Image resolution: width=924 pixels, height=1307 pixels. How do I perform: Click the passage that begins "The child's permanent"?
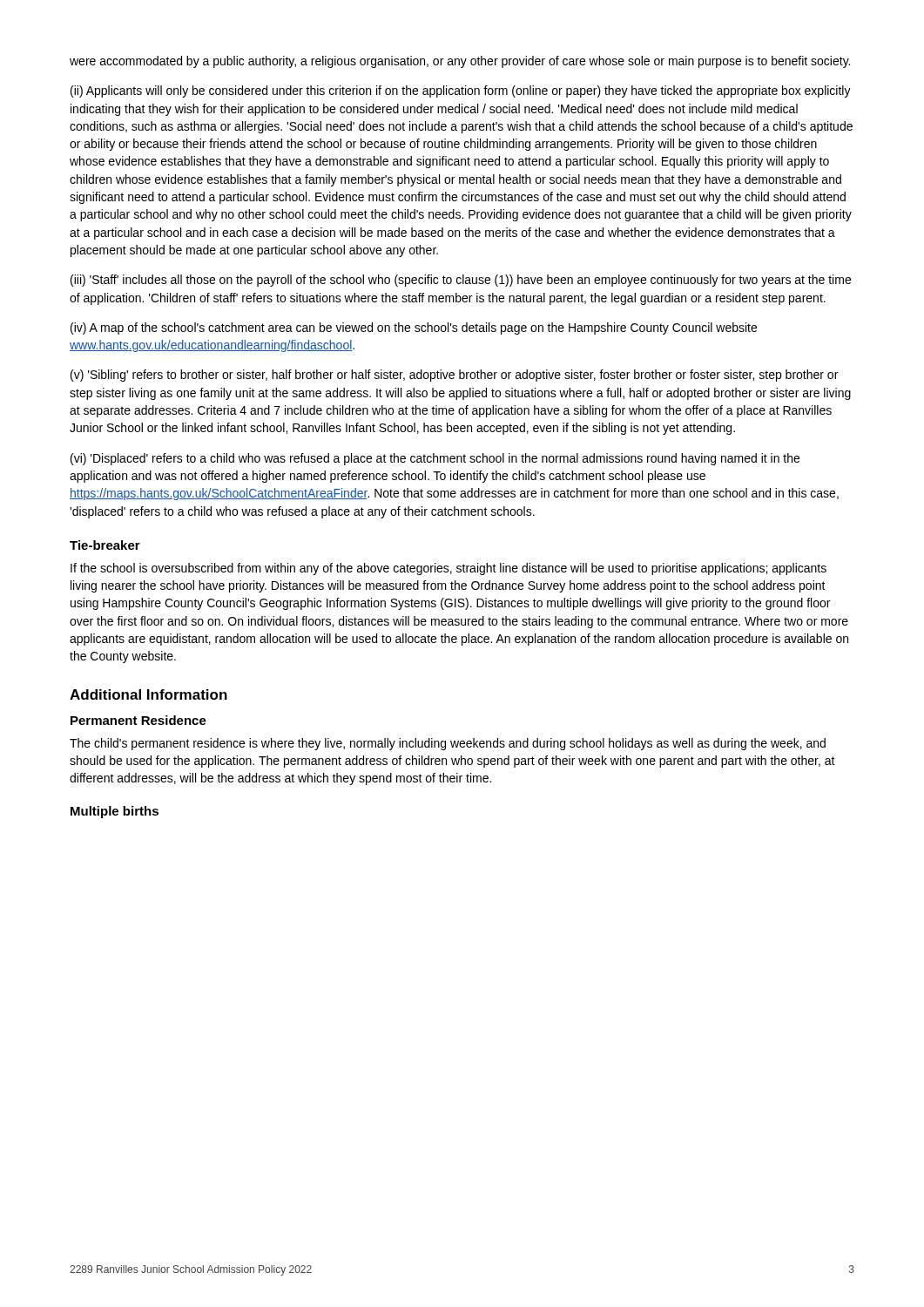[x=452, y=761]
